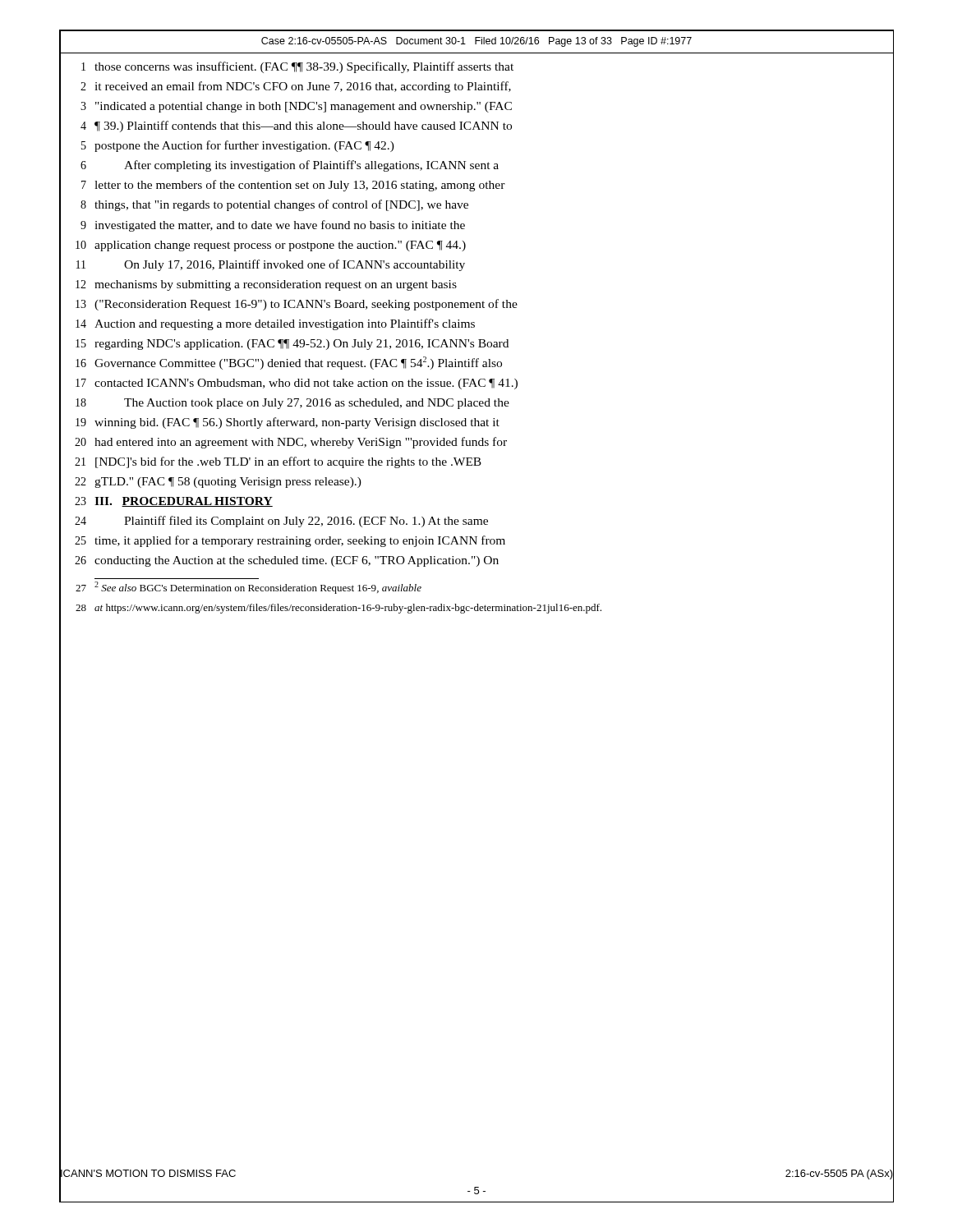This screenshot has width=953, height=1232.
Task: Select the region starting "27 2 See also BGC's Determination"
Action: [256, 588]
